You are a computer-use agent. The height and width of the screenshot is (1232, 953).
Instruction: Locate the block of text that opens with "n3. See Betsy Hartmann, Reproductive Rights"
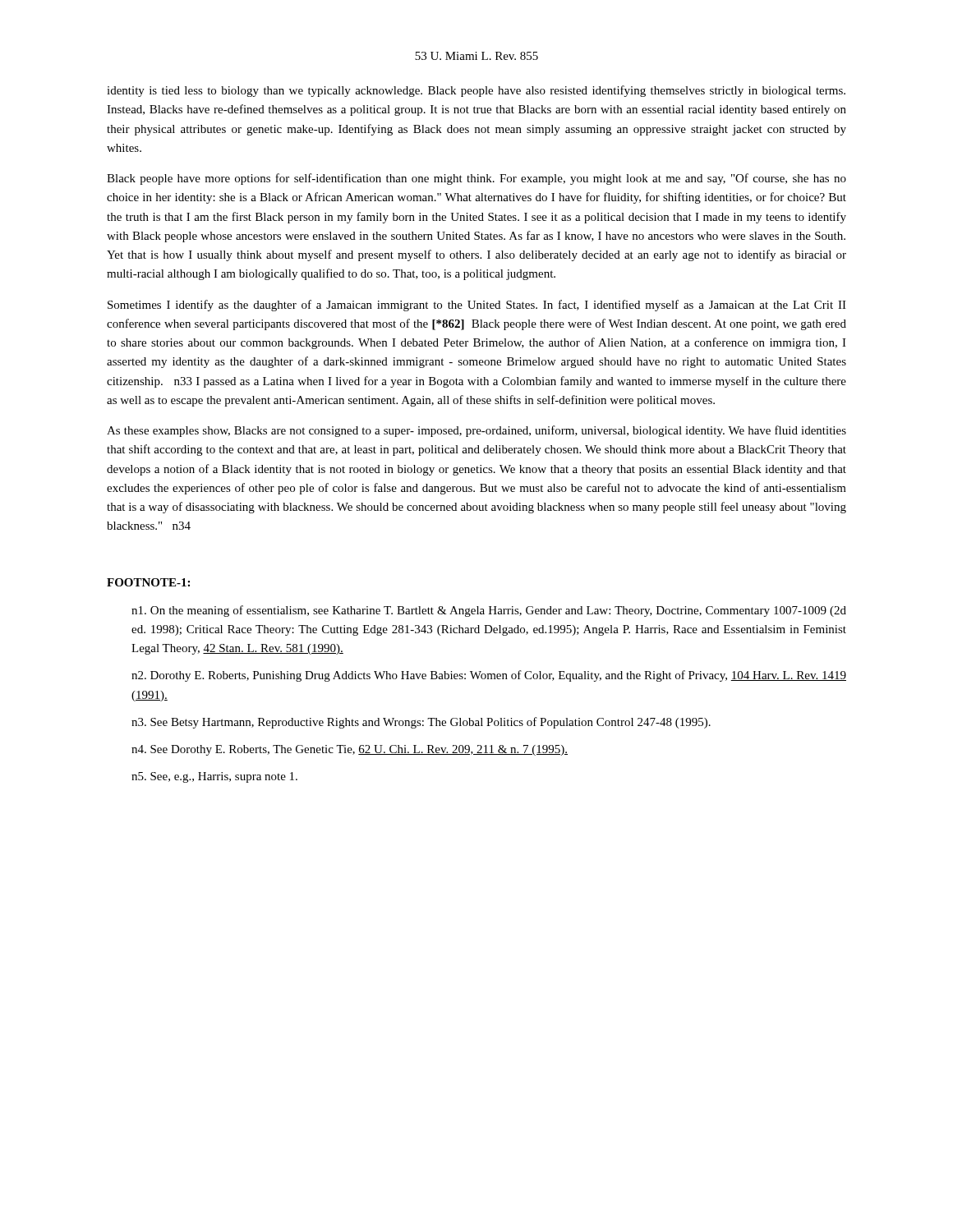(421, 722)
